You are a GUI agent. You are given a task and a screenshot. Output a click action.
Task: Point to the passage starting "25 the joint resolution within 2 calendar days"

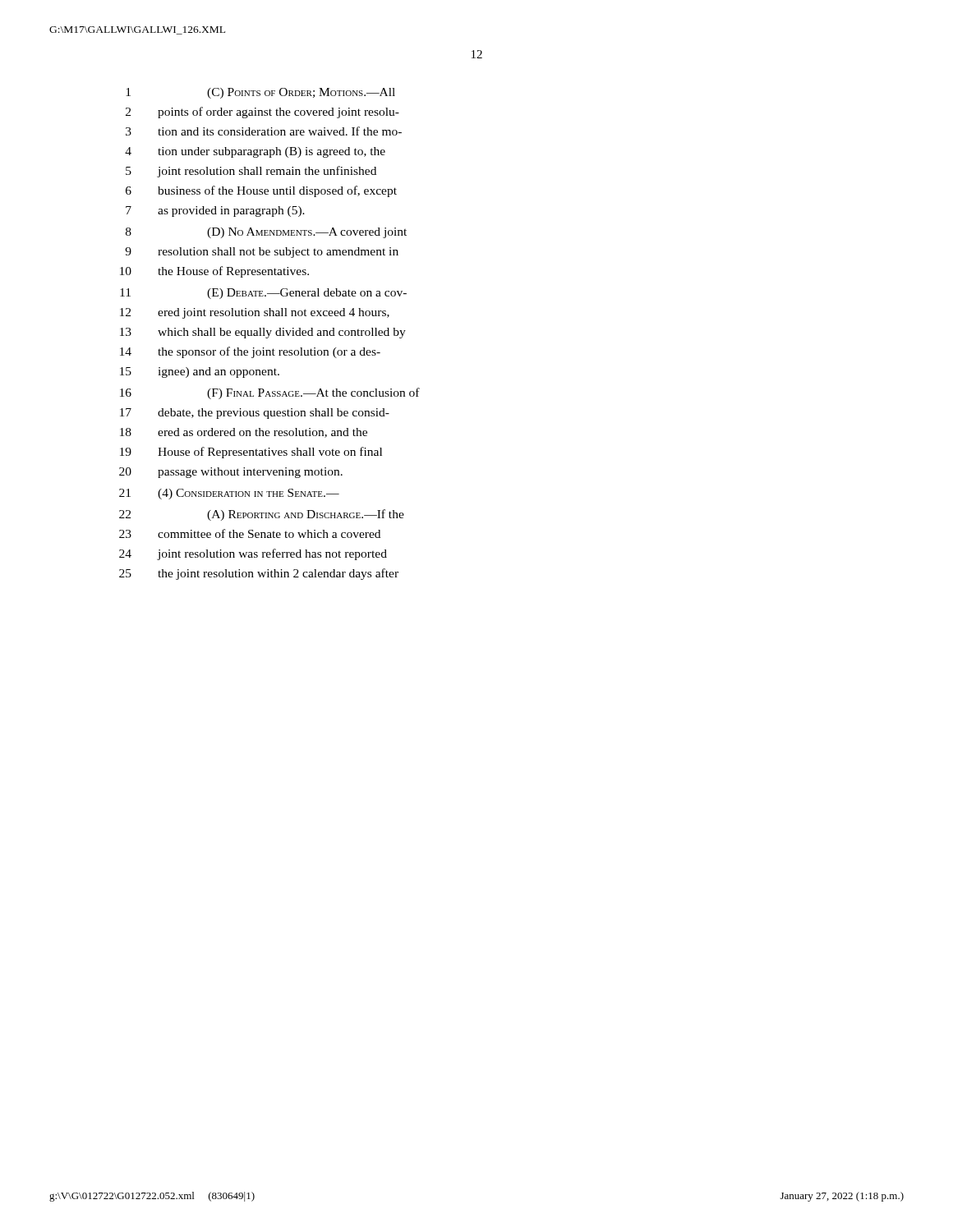259,574
